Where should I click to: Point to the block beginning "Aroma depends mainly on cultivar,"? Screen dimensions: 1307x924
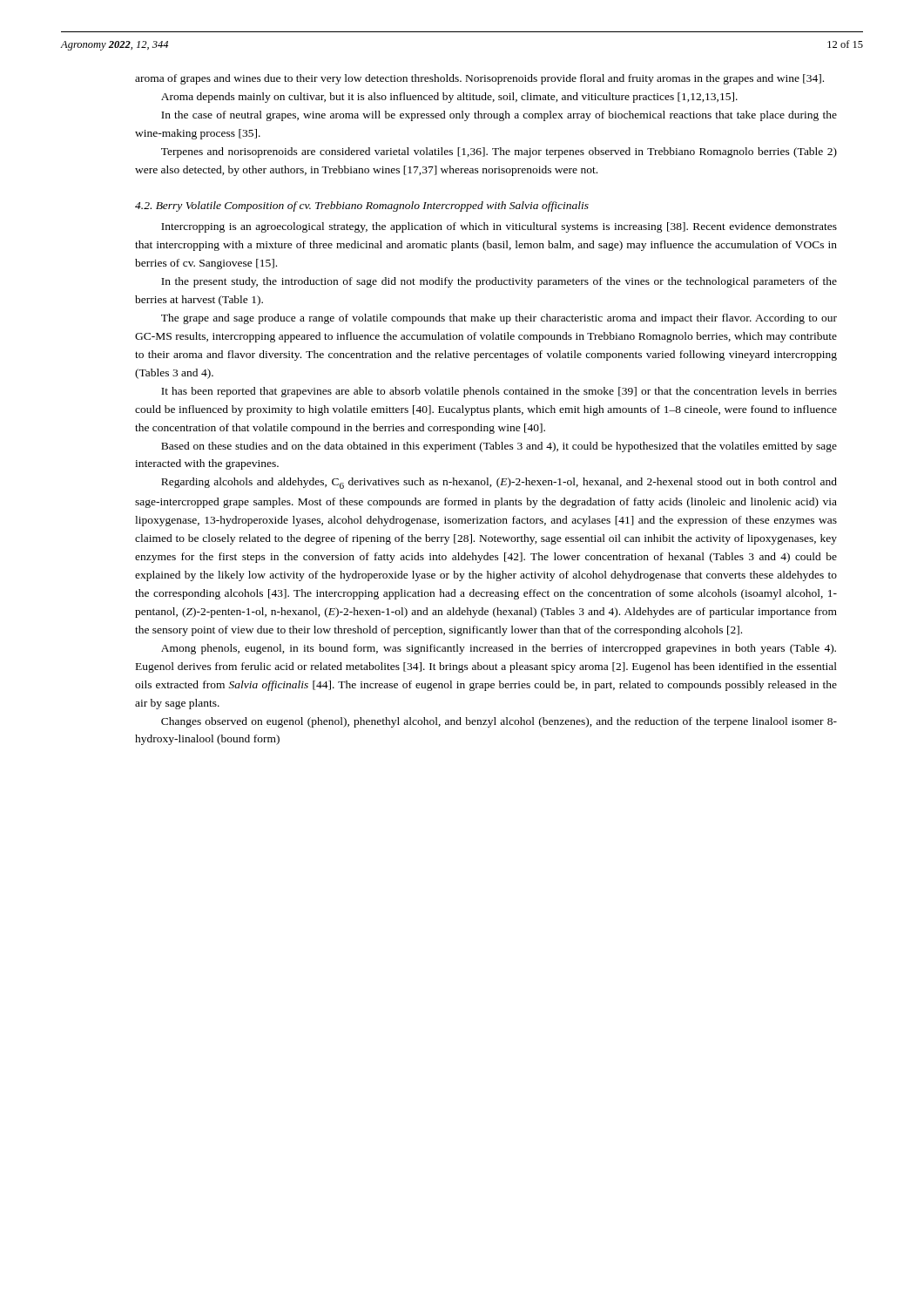point(486,97)
